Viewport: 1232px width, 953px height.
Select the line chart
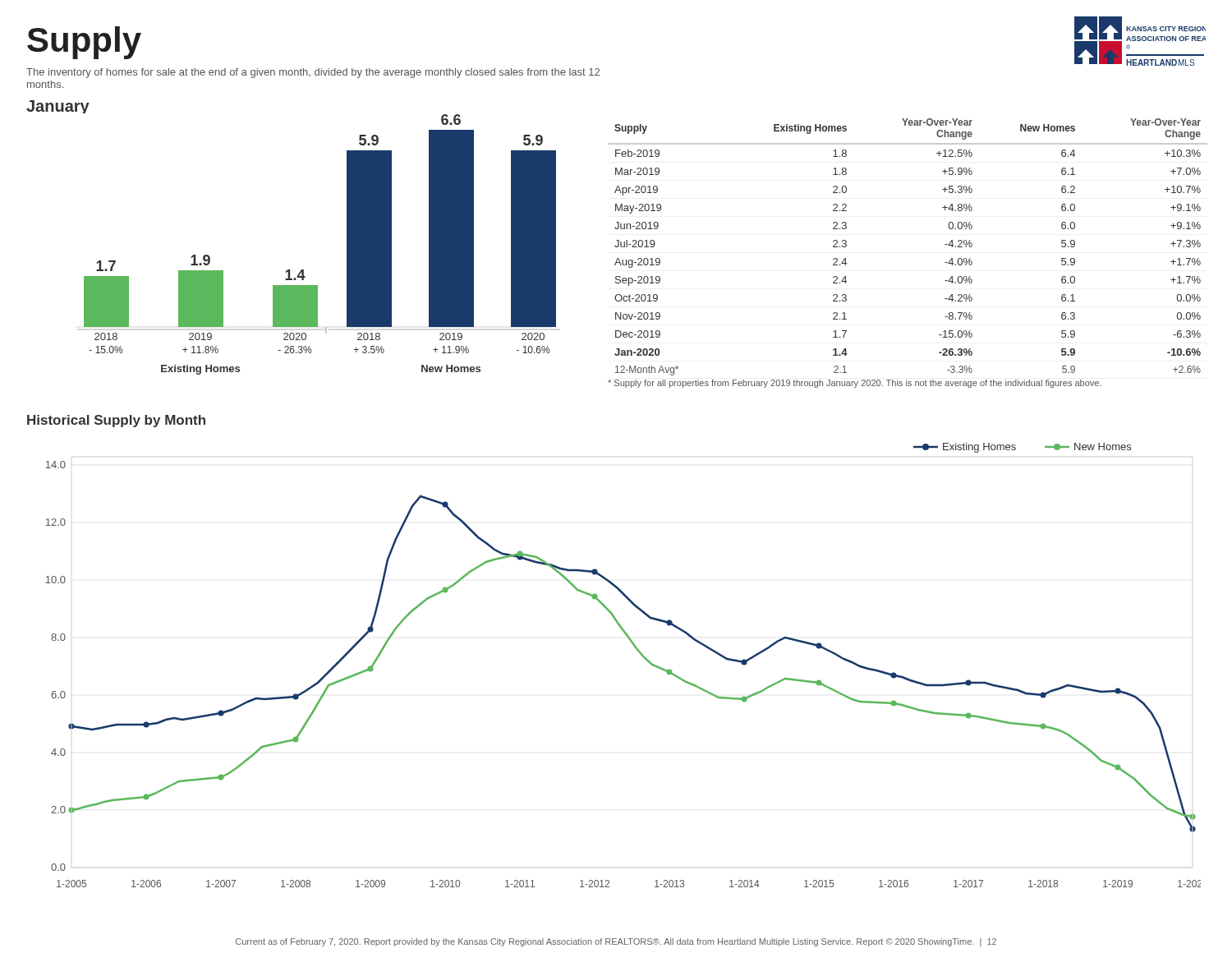[x=614, y=674]
